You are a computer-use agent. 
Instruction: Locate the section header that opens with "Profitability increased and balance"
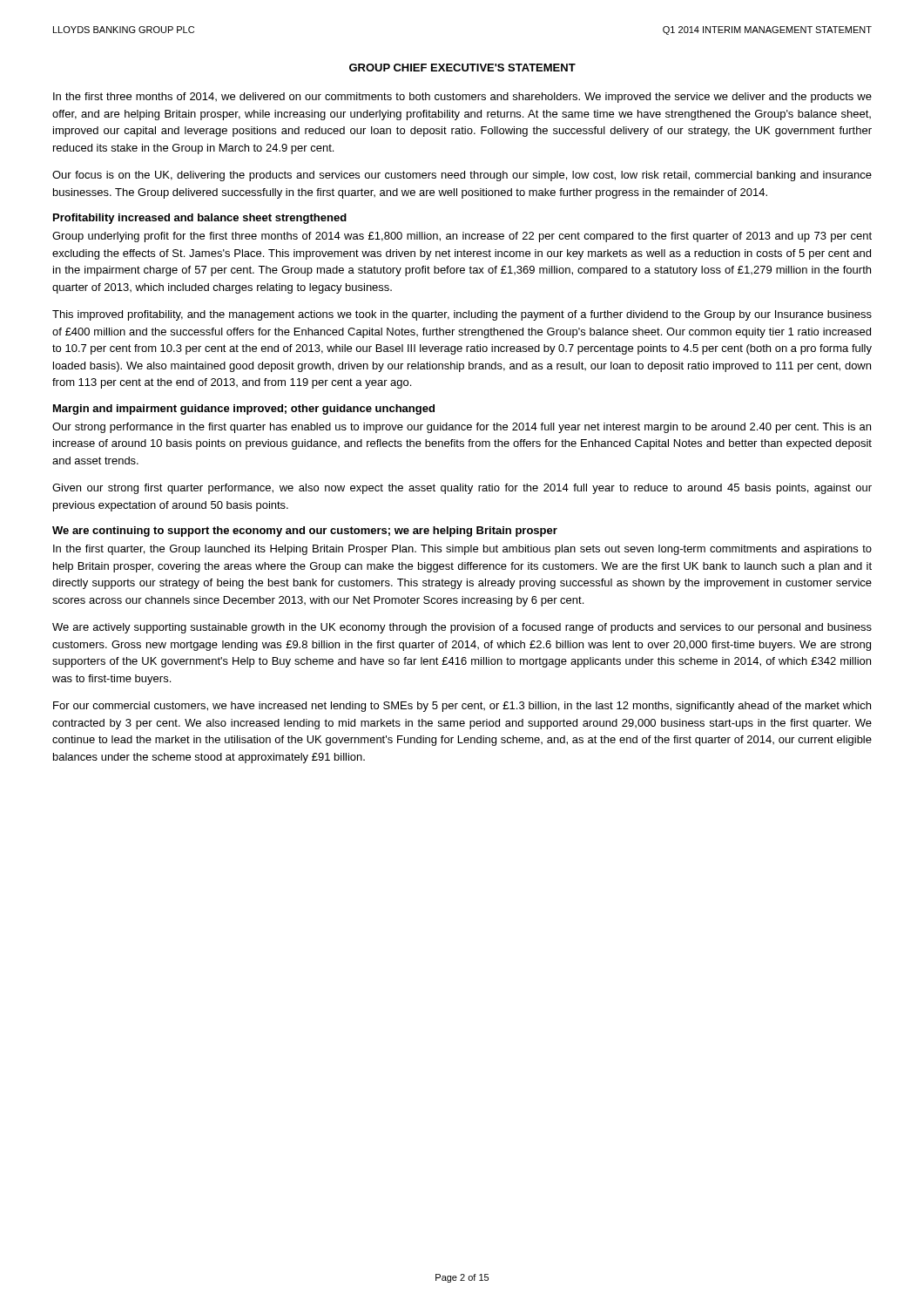[x=199, y=217]
